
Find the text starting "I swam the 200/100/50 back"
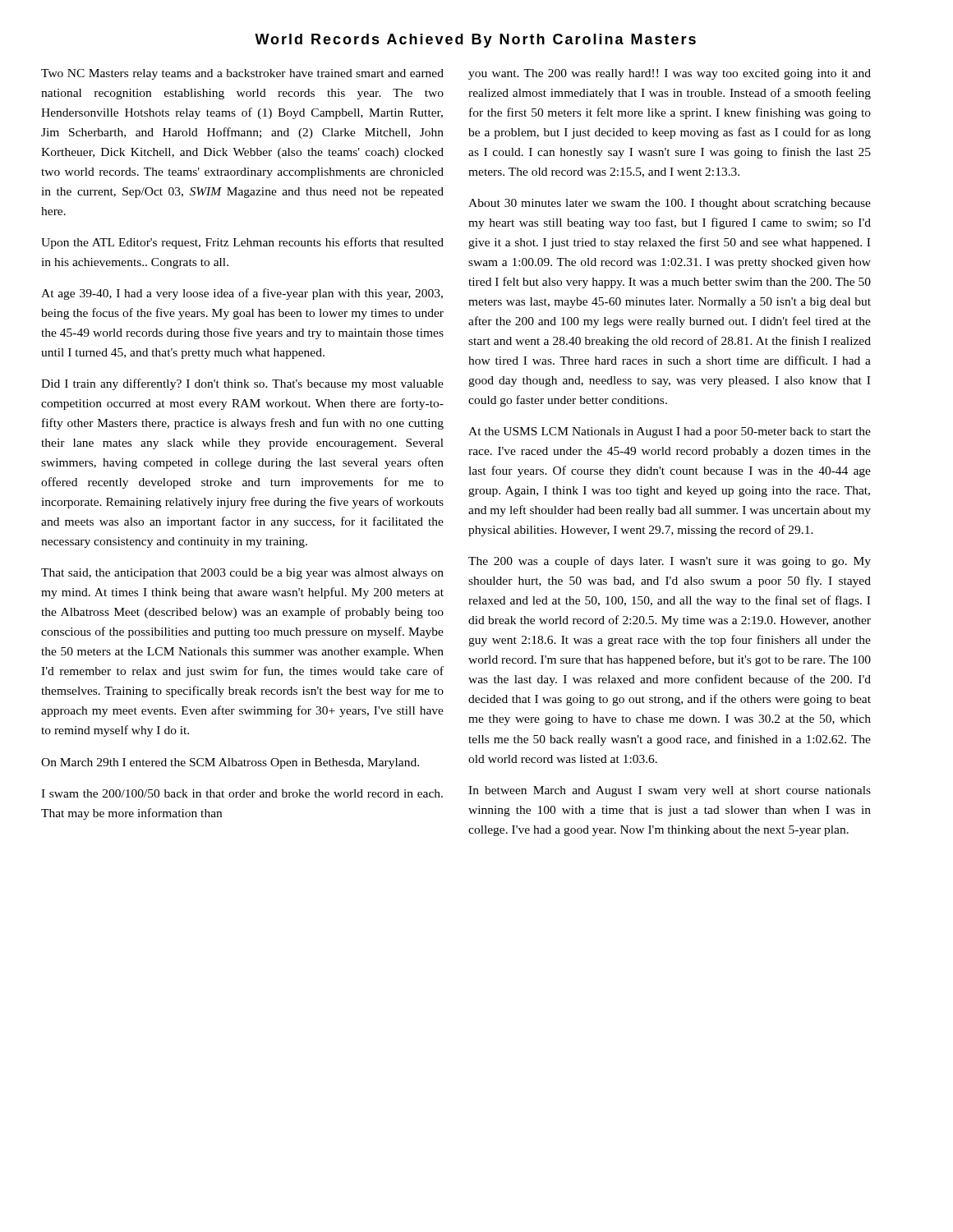[x=242, y=803]
